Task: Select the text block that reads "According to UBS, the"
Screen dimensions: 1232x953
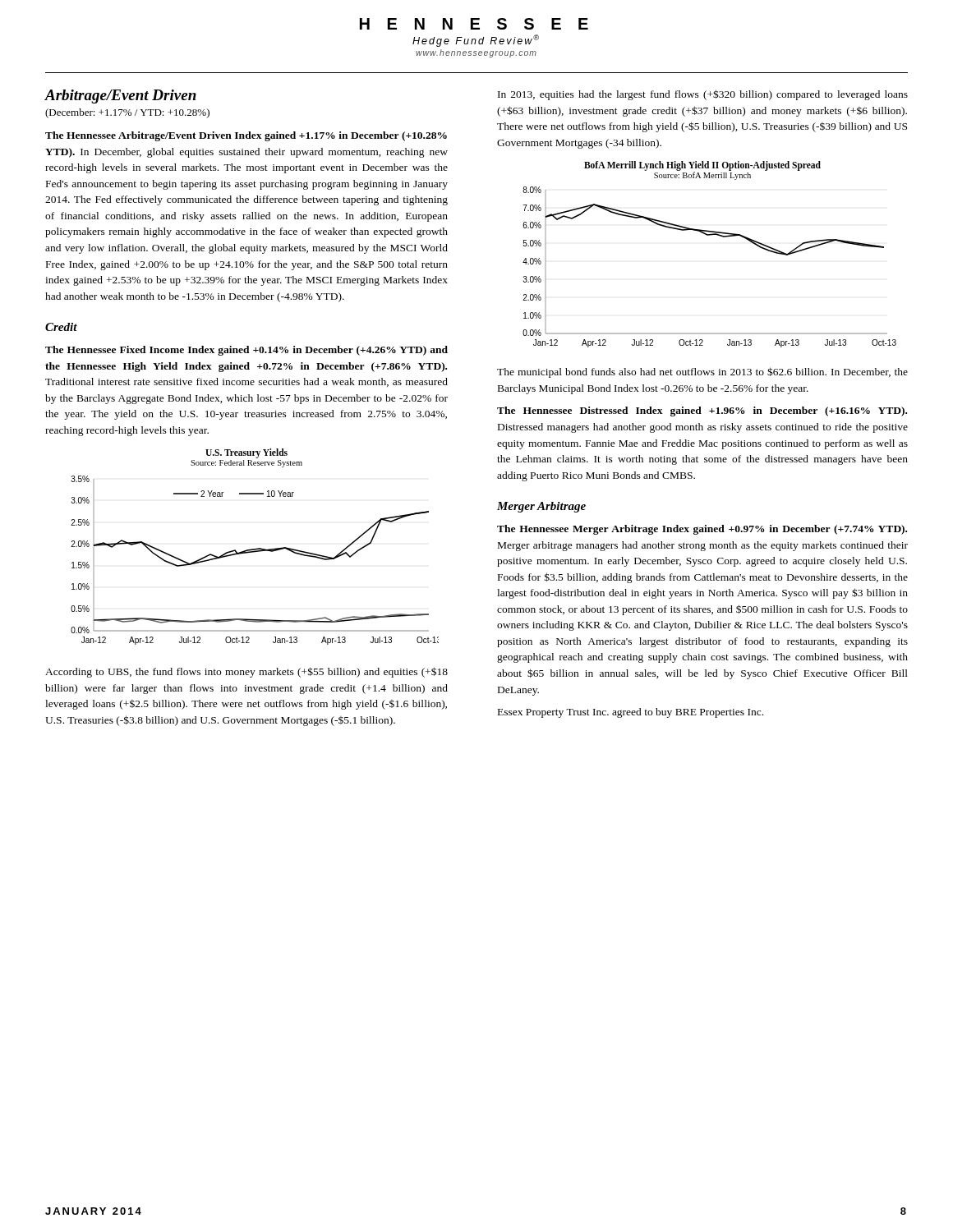Action: click(246, 696)
